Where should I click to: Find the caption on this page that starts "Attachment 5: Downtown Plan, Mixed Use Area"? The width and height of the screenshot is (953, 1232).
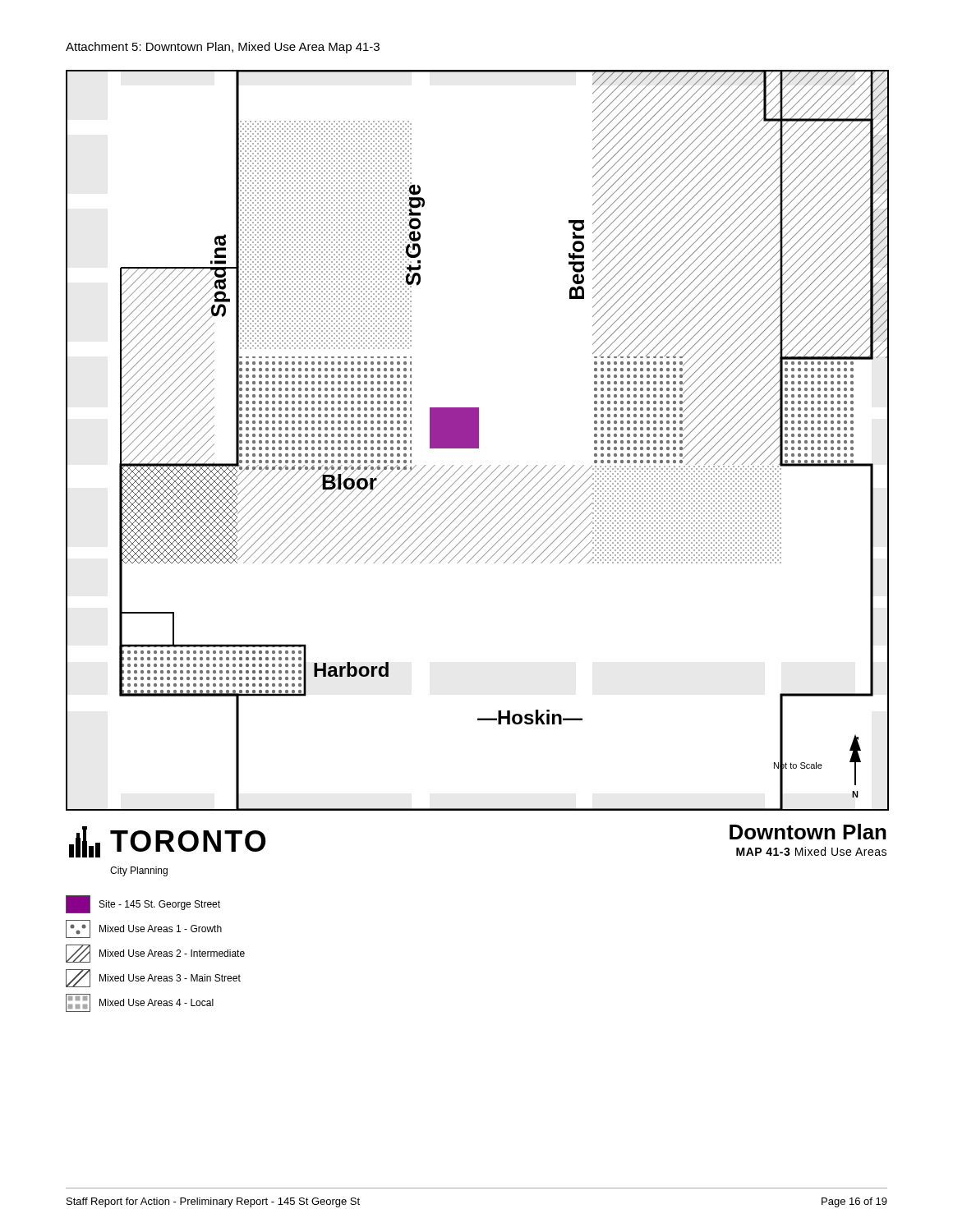[x=223, y=46]
